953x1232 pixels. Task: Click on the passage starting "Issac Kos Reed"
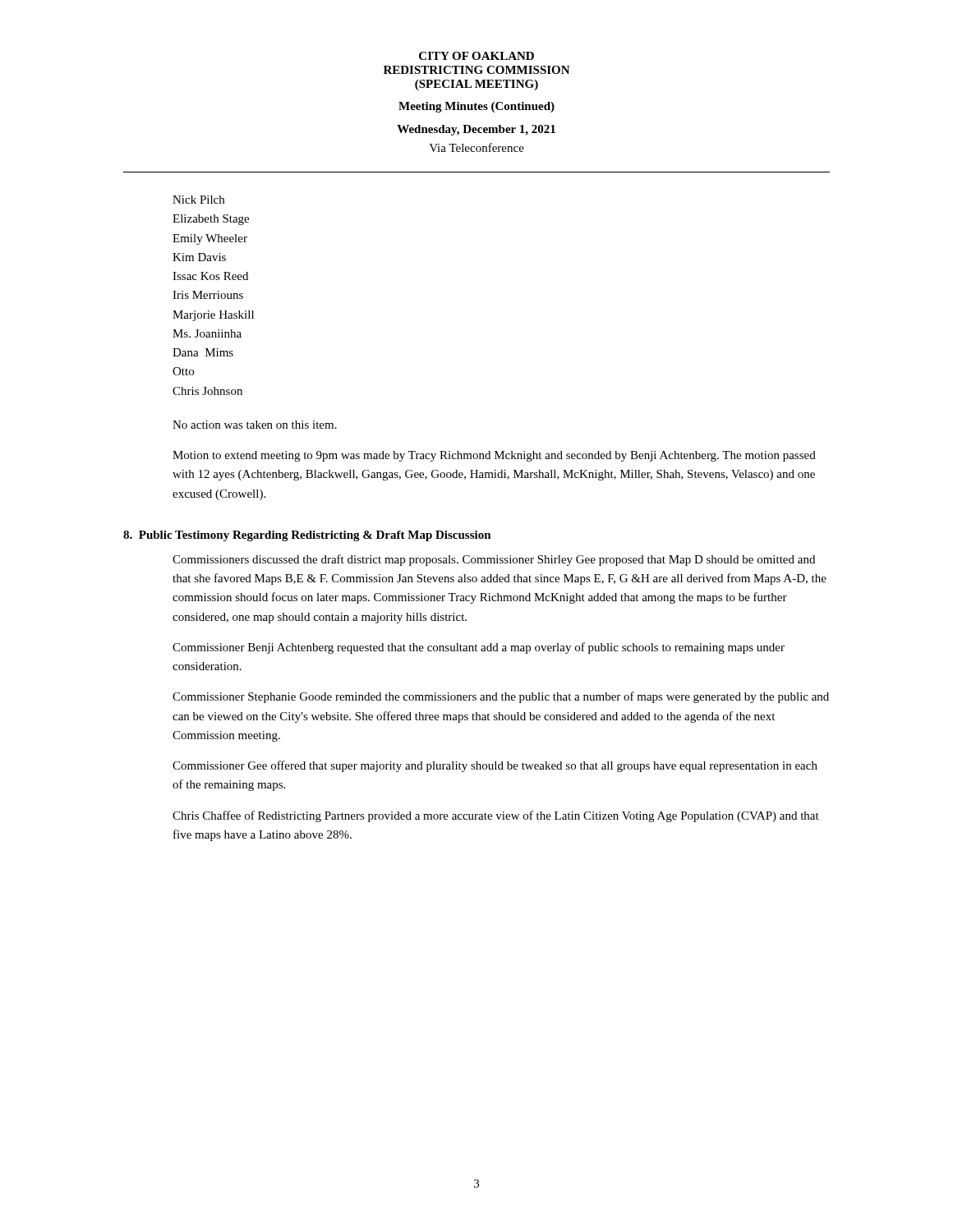pos(211,276)
